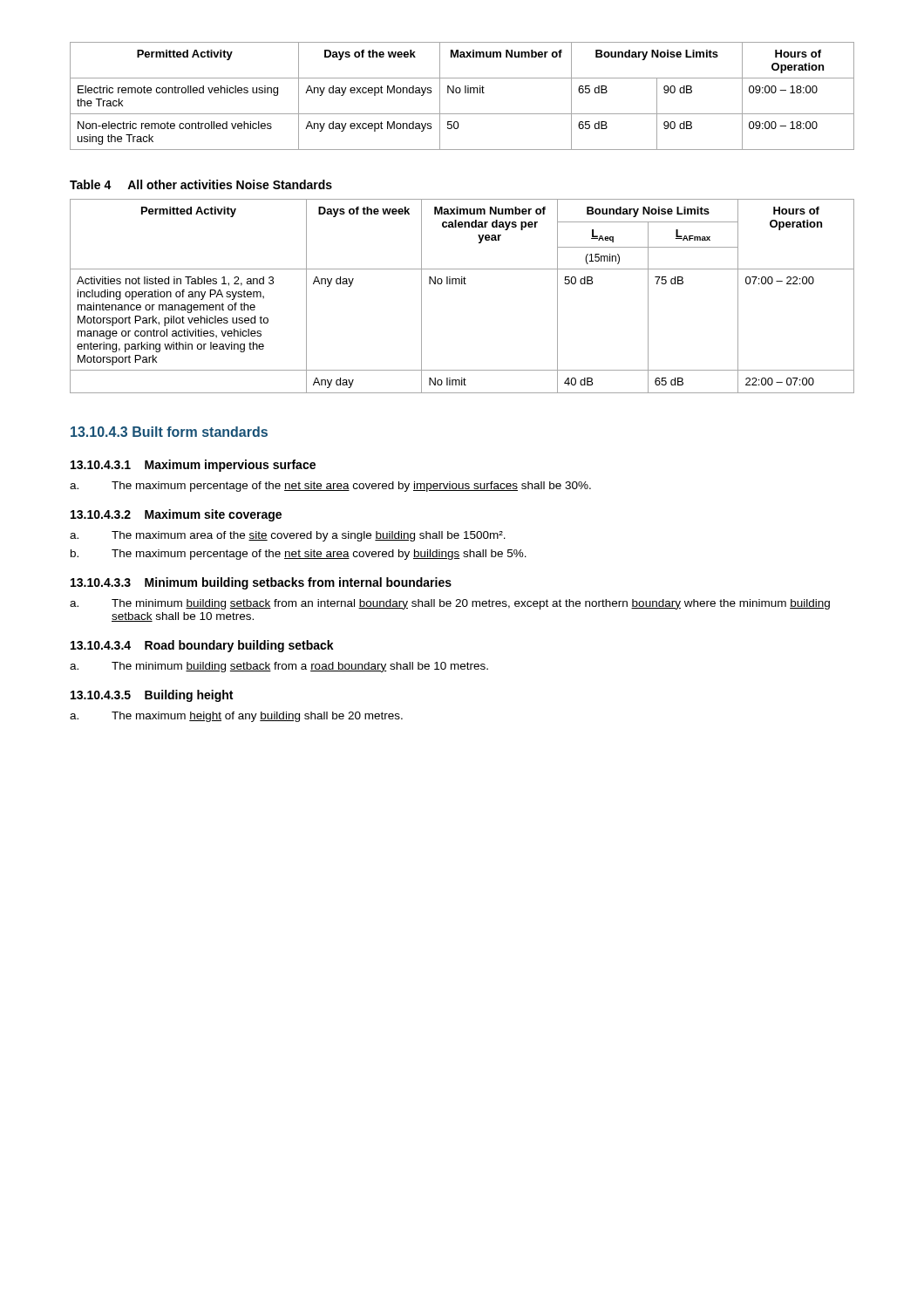This screenshot has width=924, height=1308.
Task: Select the text block starting "Table 4 All other activities Noise Standards"
Action: (201, 185)
